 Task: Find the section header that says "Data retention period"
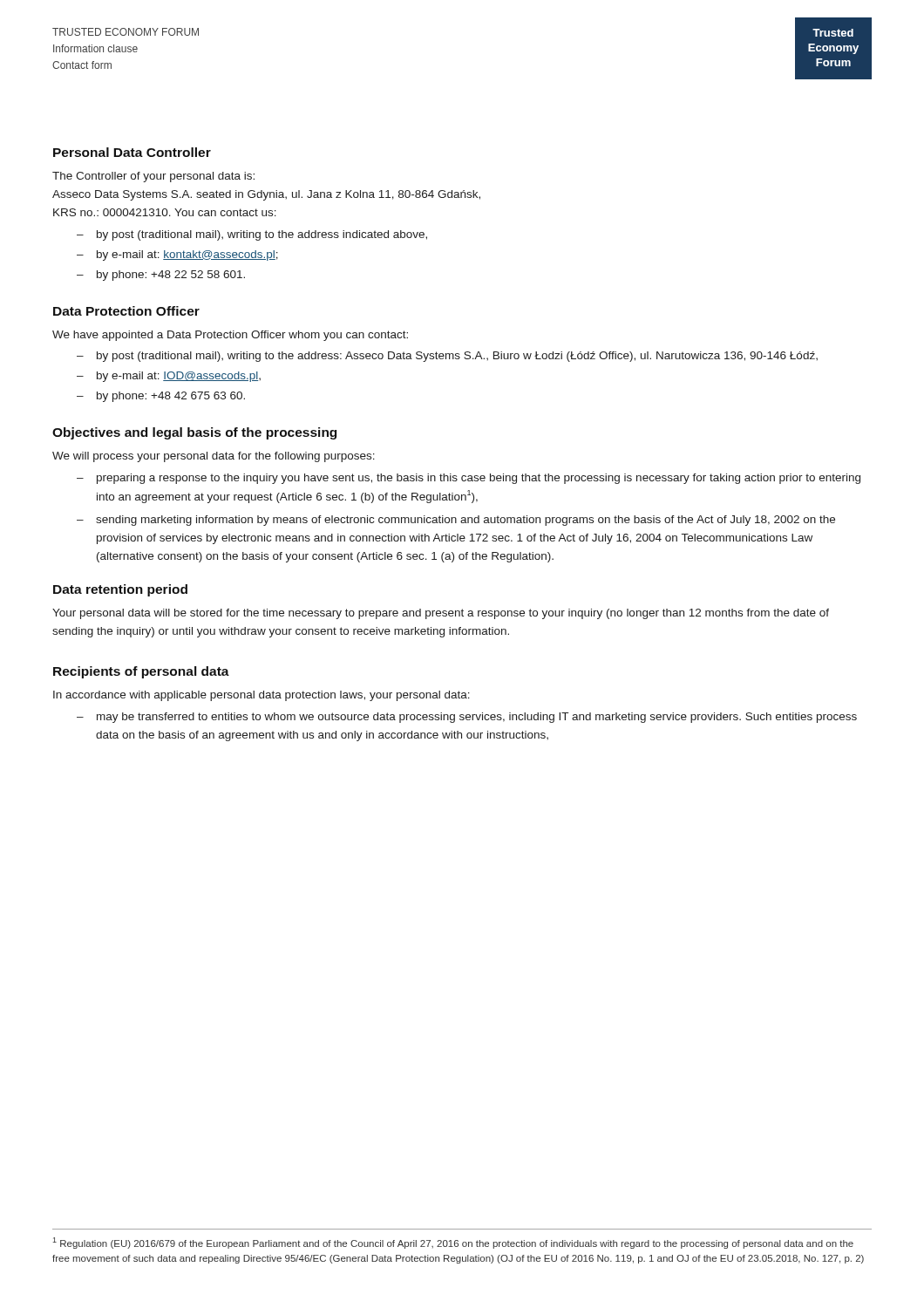click(120, 589)
